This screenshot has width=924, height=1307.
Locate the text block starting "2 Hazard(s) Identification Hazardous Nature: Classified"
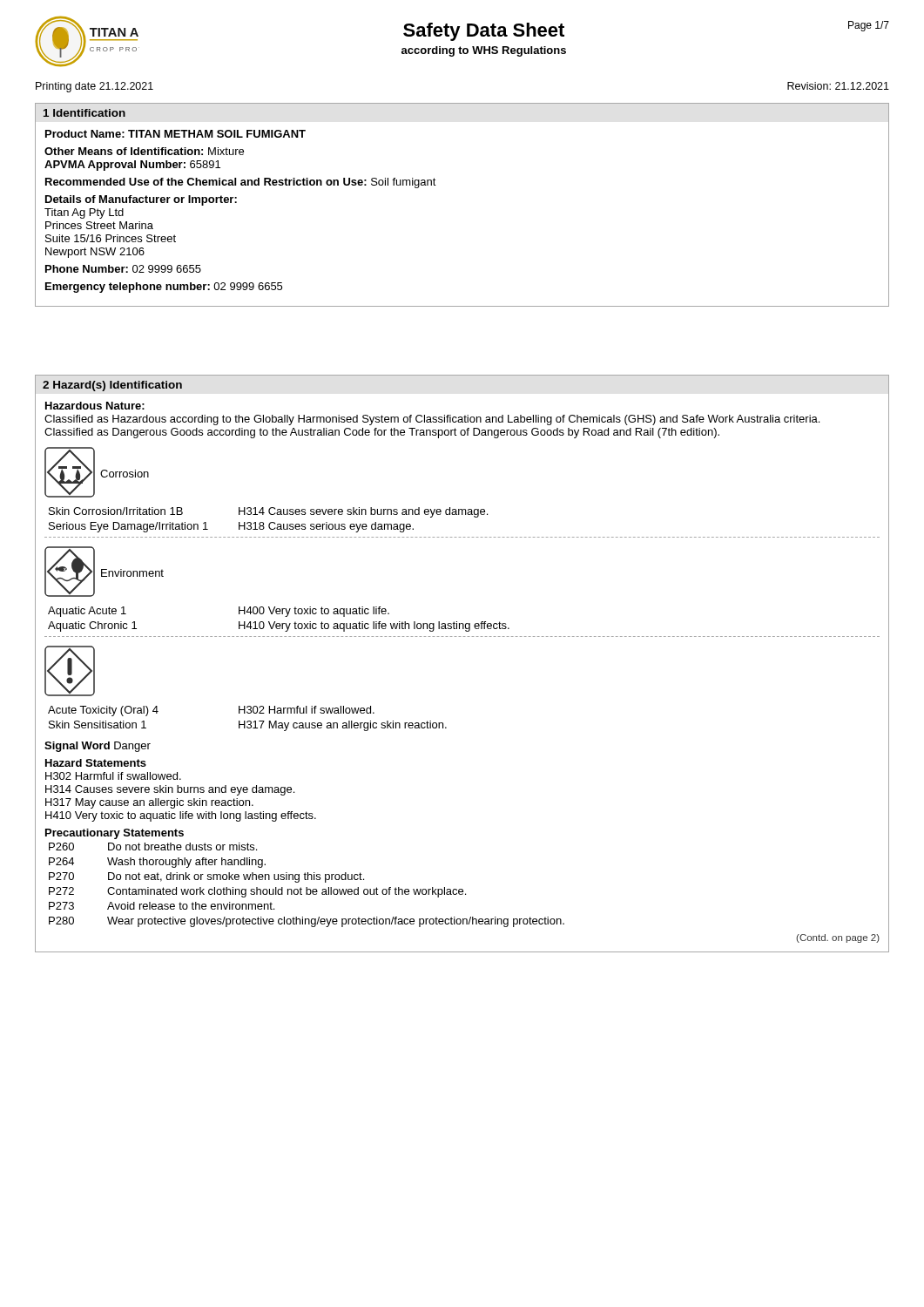(462, 663)
